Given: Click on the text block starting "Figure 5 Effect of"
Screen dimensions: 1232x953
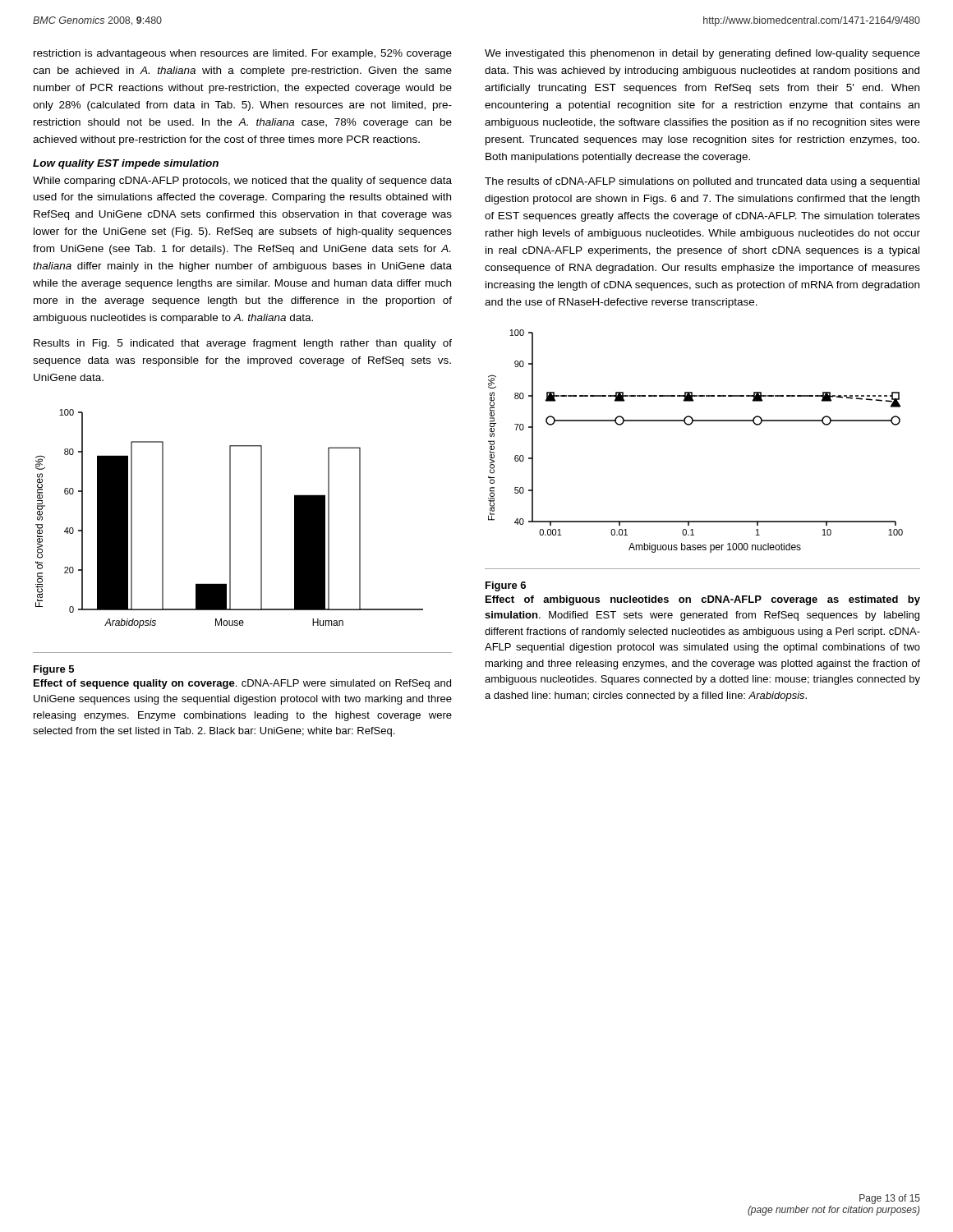Looking at the screenshot, I should click(242, 701).
